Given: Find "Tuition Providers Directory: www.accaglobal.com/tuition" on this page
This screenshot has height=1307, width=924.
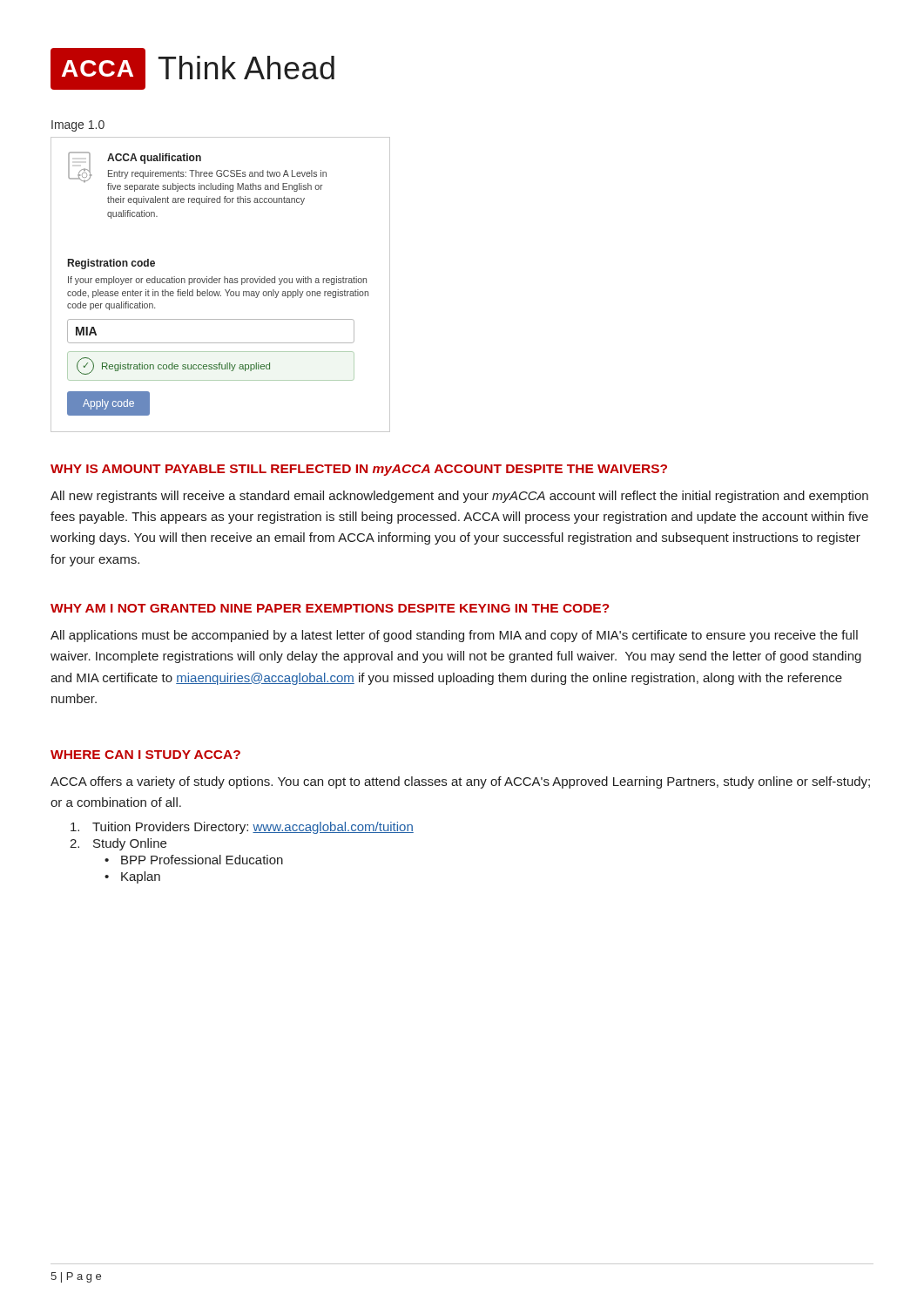Looking at the screenshot, I should pos(242,826).
